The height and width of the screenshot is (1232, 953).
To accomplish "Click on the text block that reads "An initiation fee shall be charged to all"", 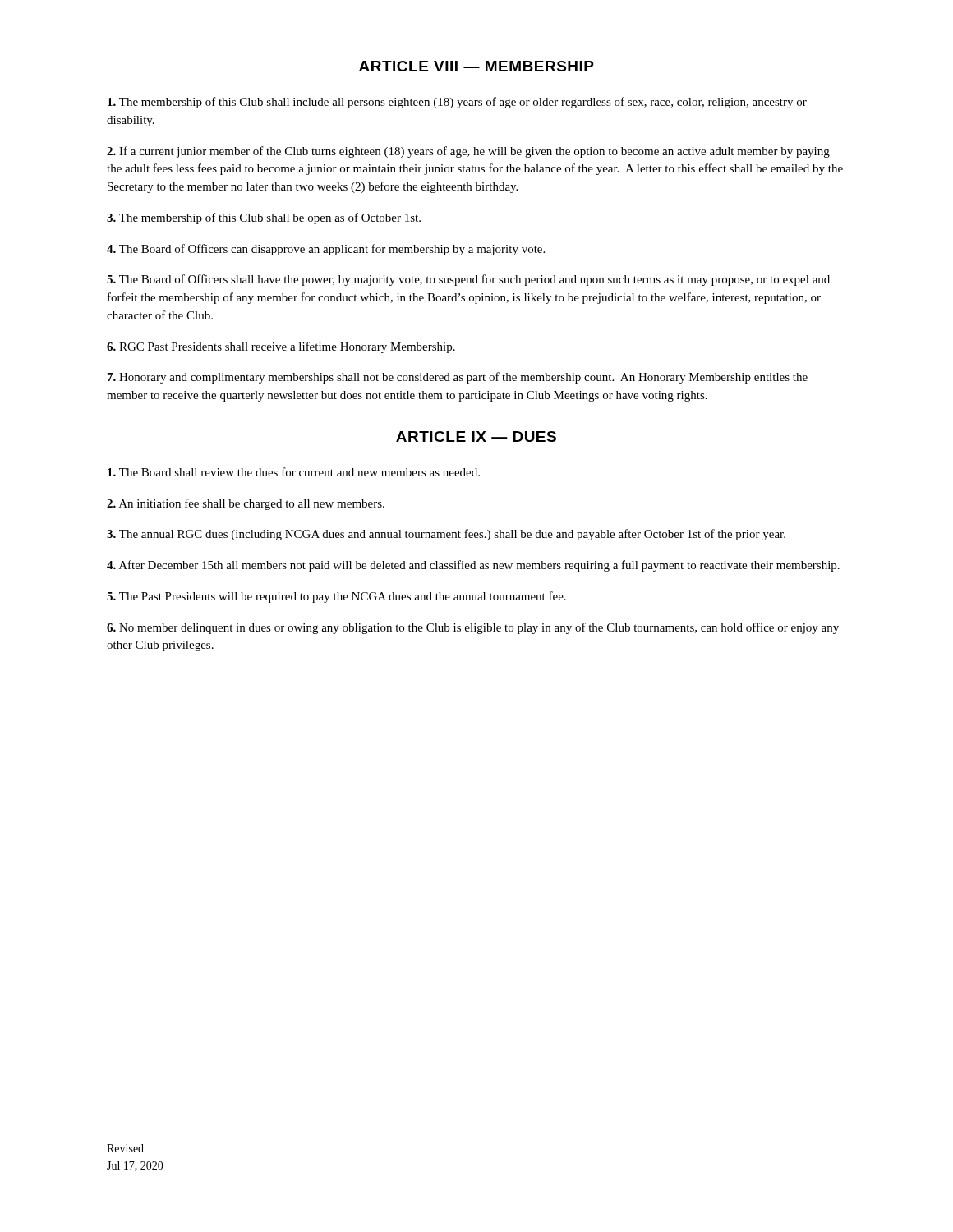I will pyautogui.click(x=246, y=503).
